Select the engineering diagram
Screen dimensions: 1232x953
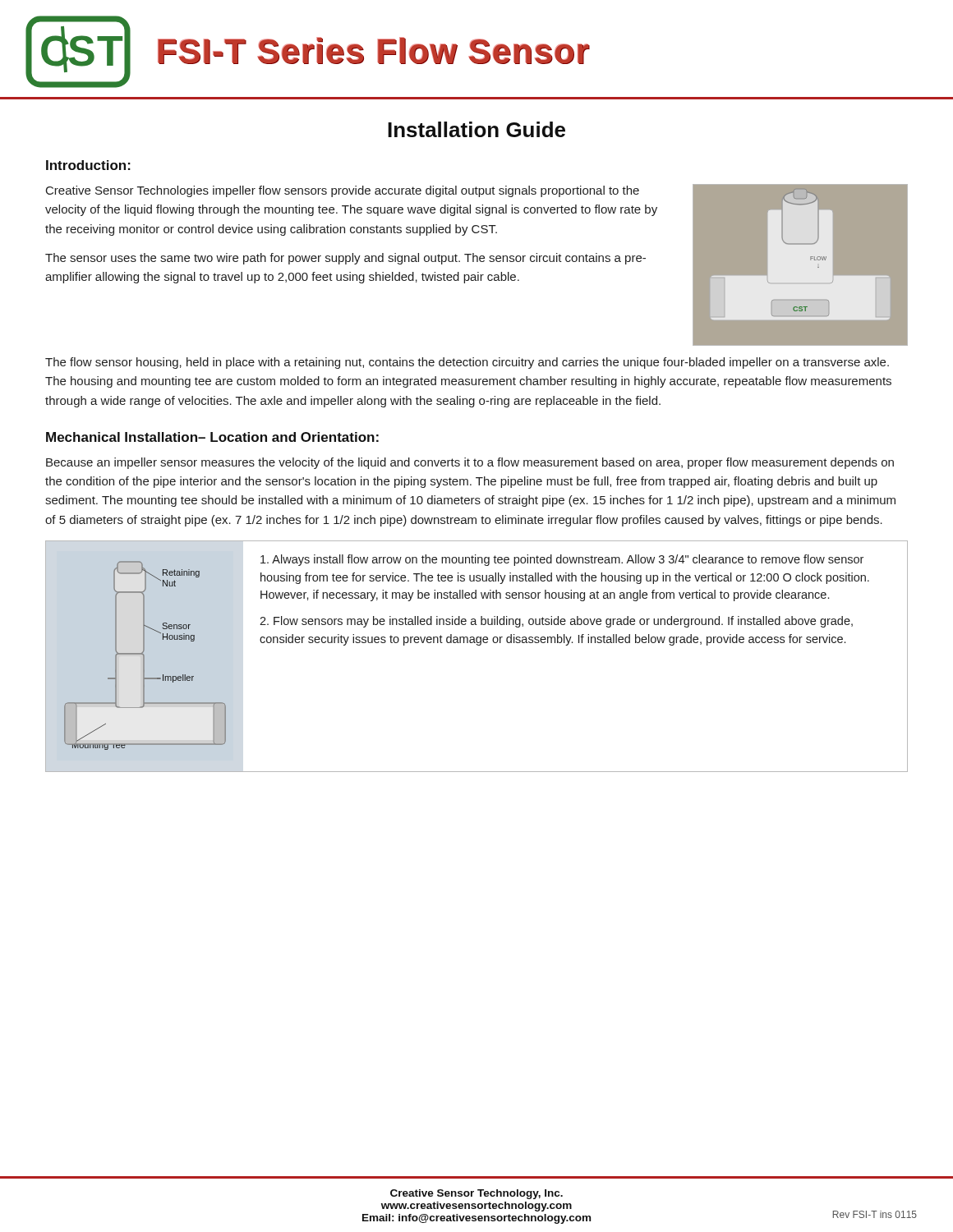(145, 656)
